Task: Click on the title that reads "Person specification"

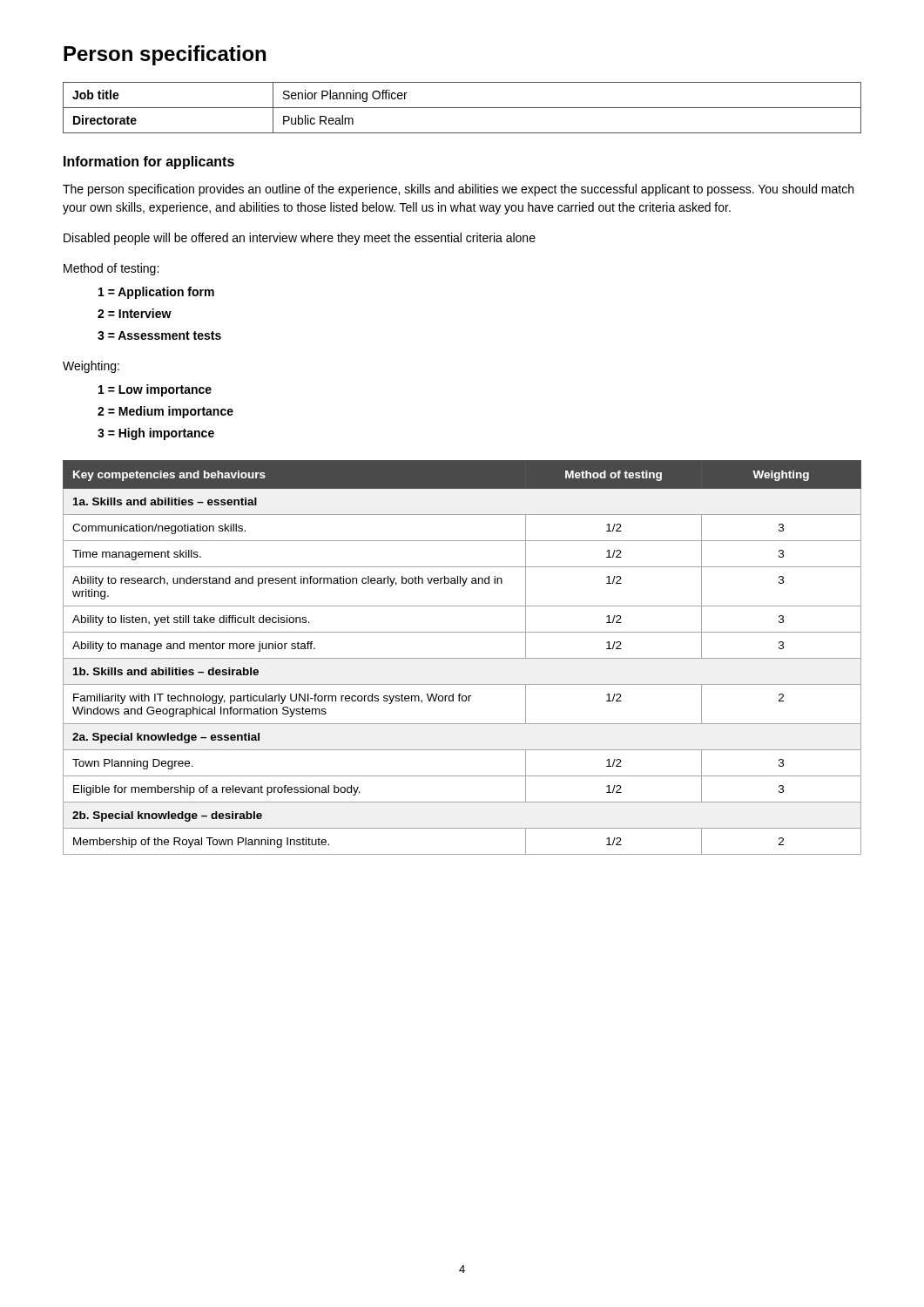Action: click(x=165, y=54)
